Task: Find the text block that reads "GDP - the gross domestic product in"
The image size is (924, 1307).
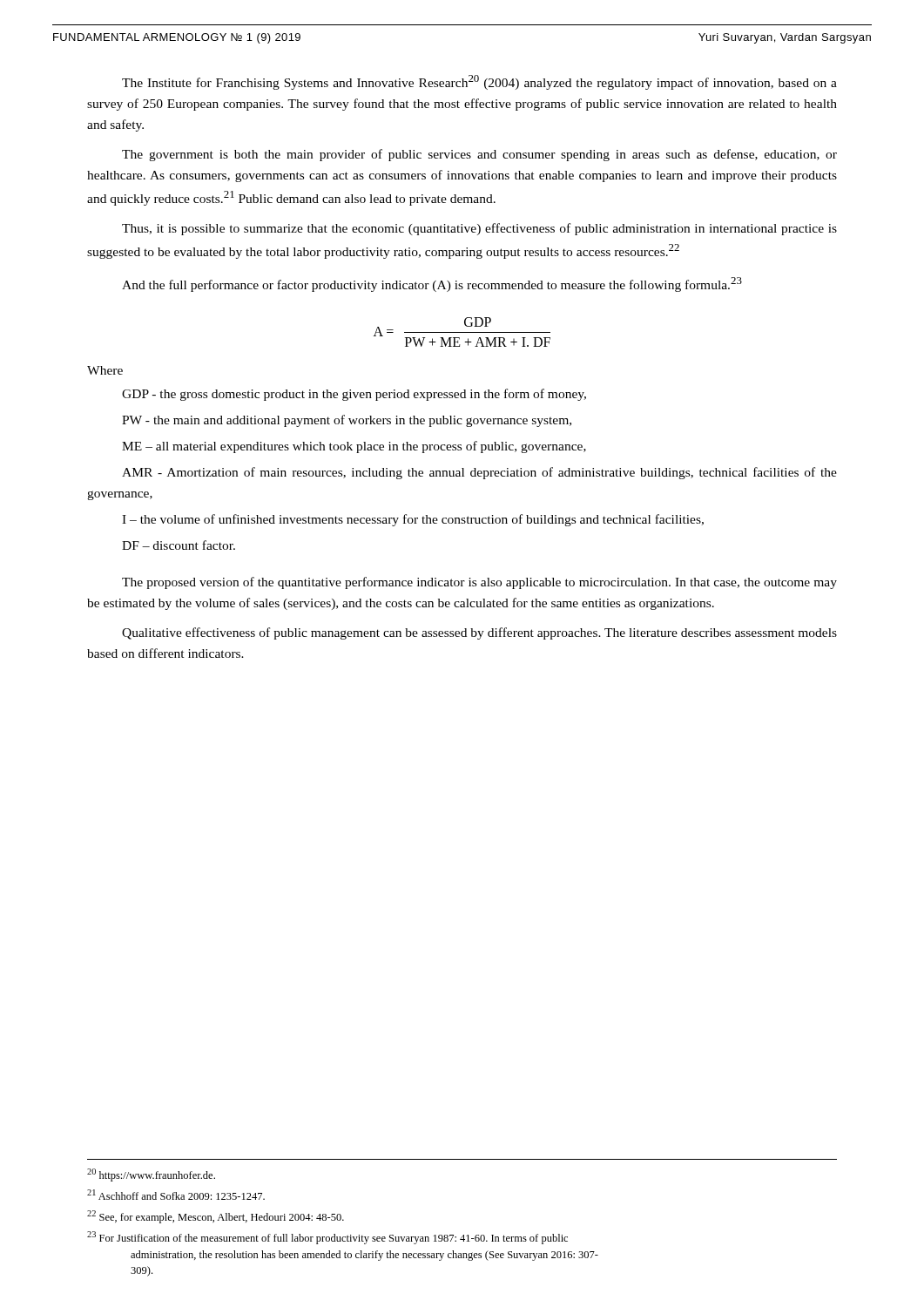Action: click(x=354, y=393)
